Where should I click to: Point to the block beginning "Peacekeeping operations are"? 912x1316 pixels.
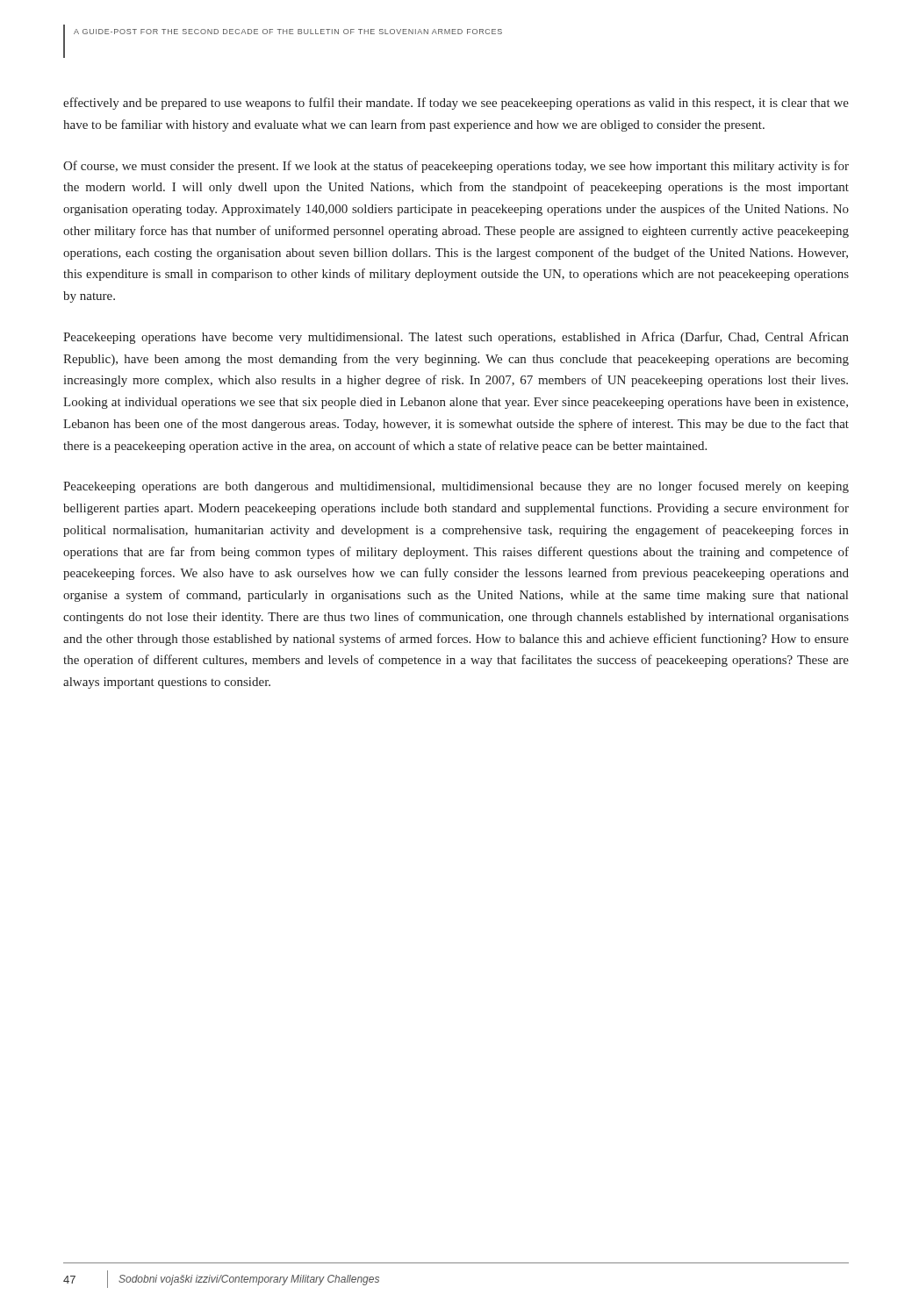click(x=456, y=584)
